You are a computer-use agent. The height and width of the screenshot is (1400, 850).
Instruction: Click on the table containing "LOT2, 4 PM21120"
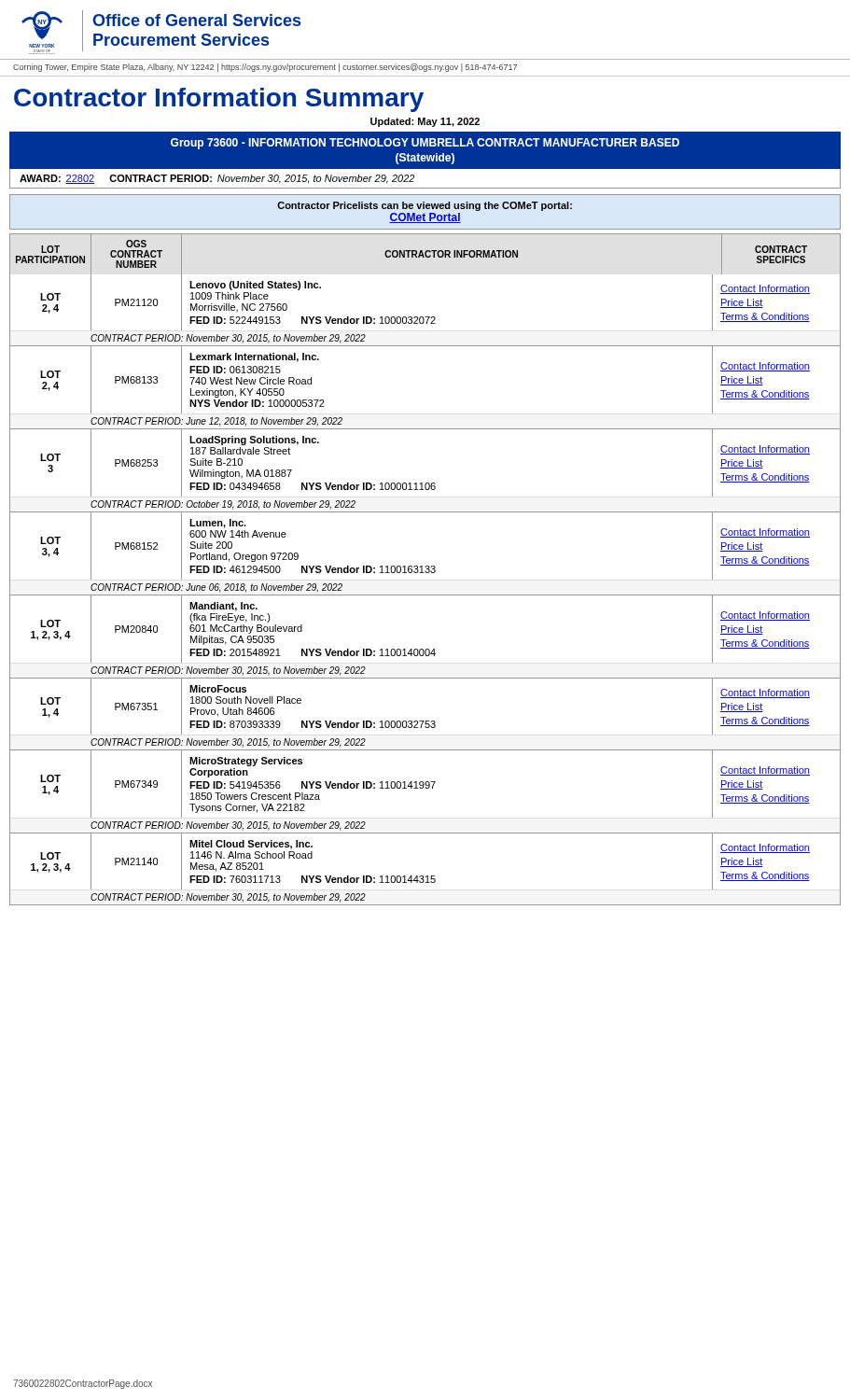click(425, 590)
